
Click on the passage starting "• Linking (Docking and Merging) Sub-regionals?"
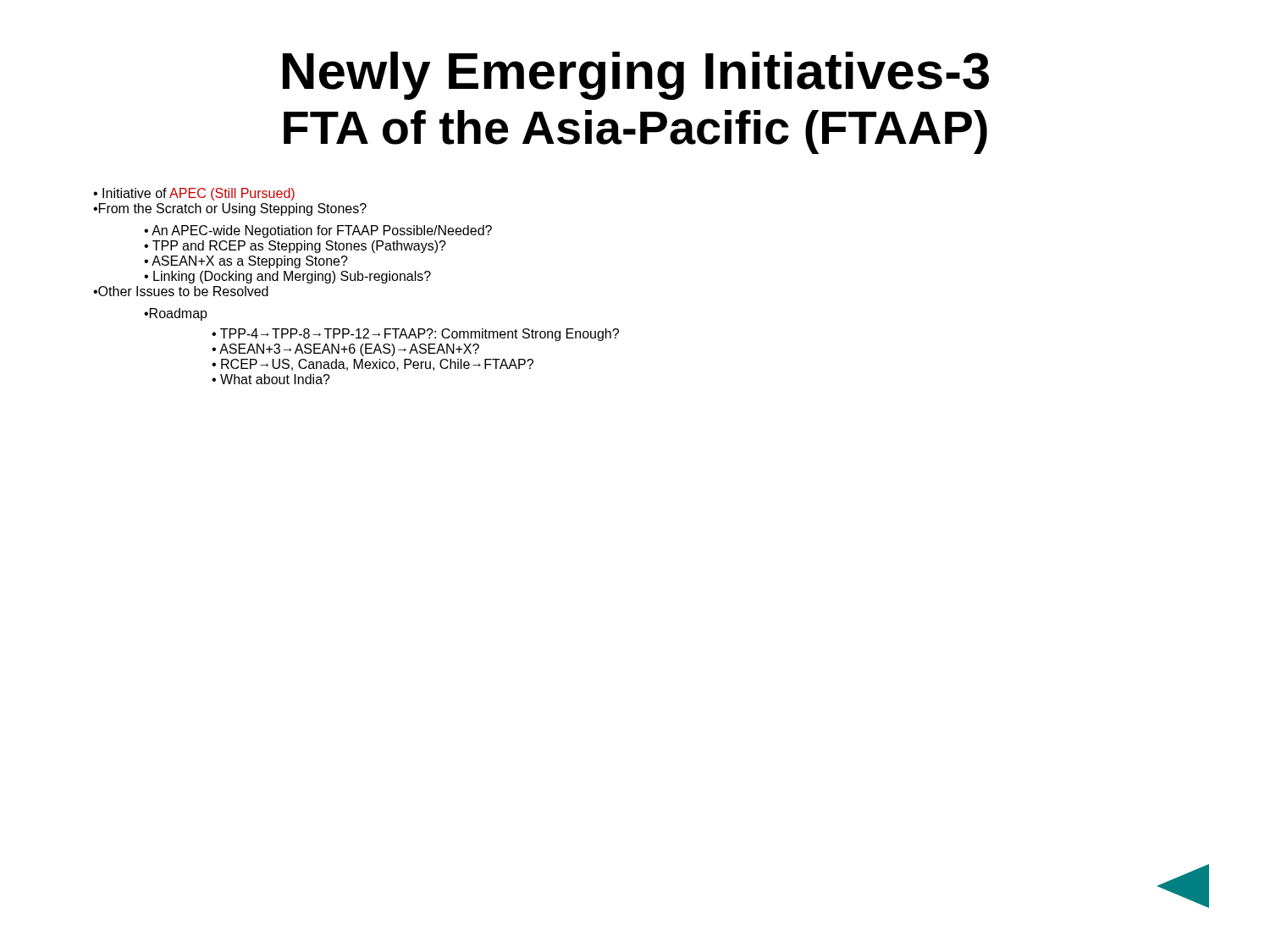pyautogui.click(x=287, y=277)
